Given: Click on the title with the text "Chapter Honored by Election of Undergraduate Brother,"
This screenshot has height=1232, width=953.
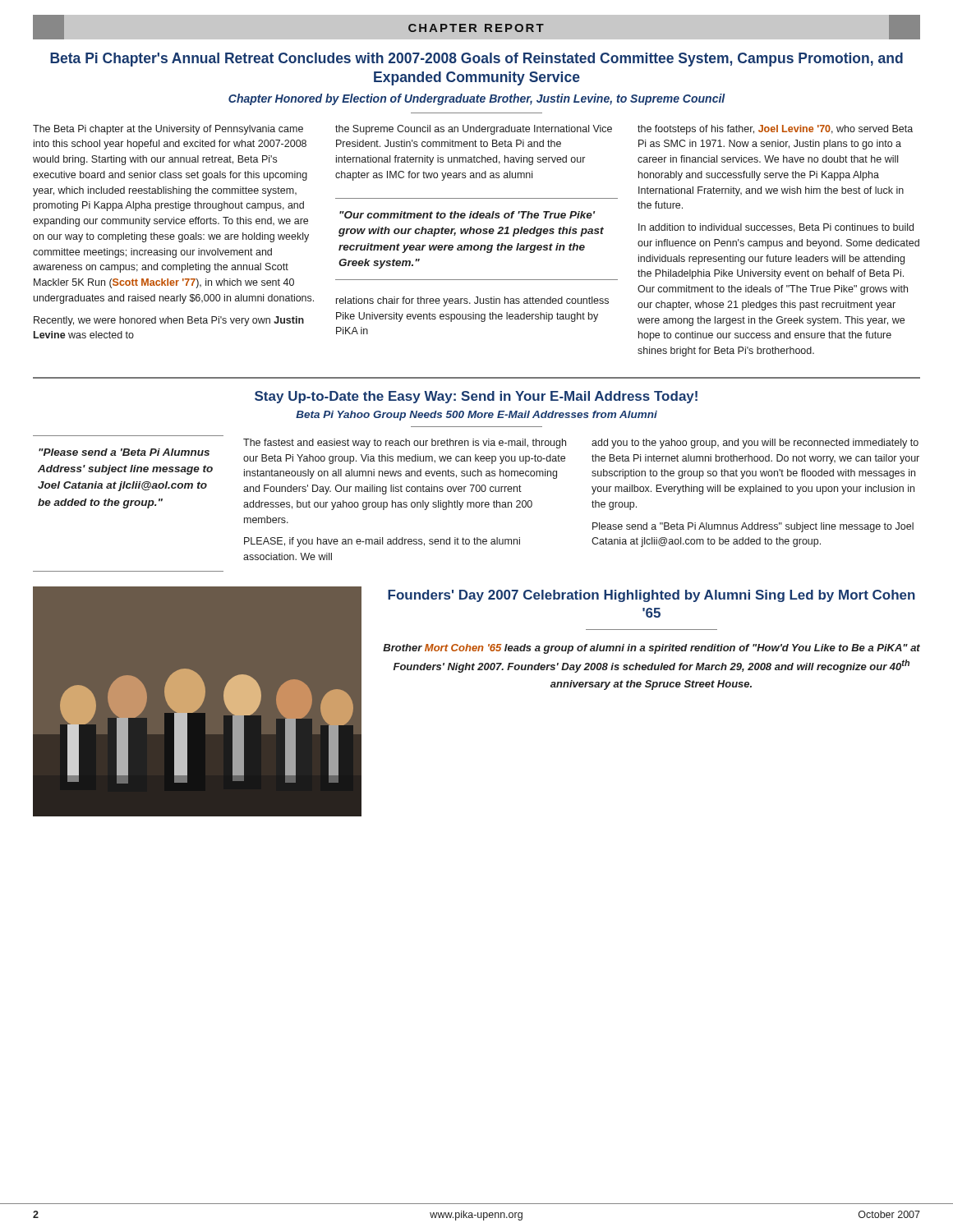Looking at the screenshot, I should pyautogui.click(x=476, y=98).
